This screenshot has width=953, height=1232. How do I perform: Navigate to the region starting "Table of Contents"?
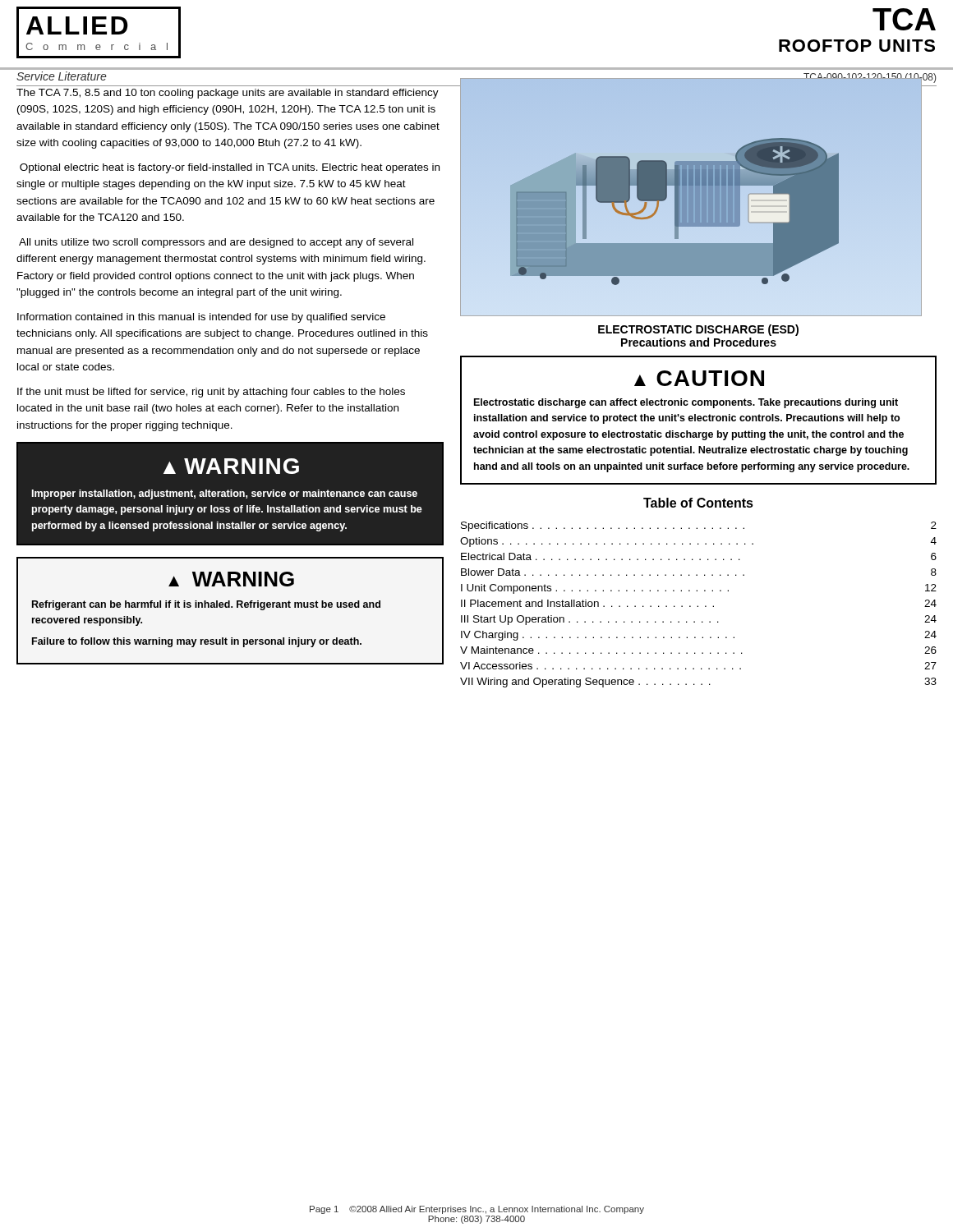point(698,503)
